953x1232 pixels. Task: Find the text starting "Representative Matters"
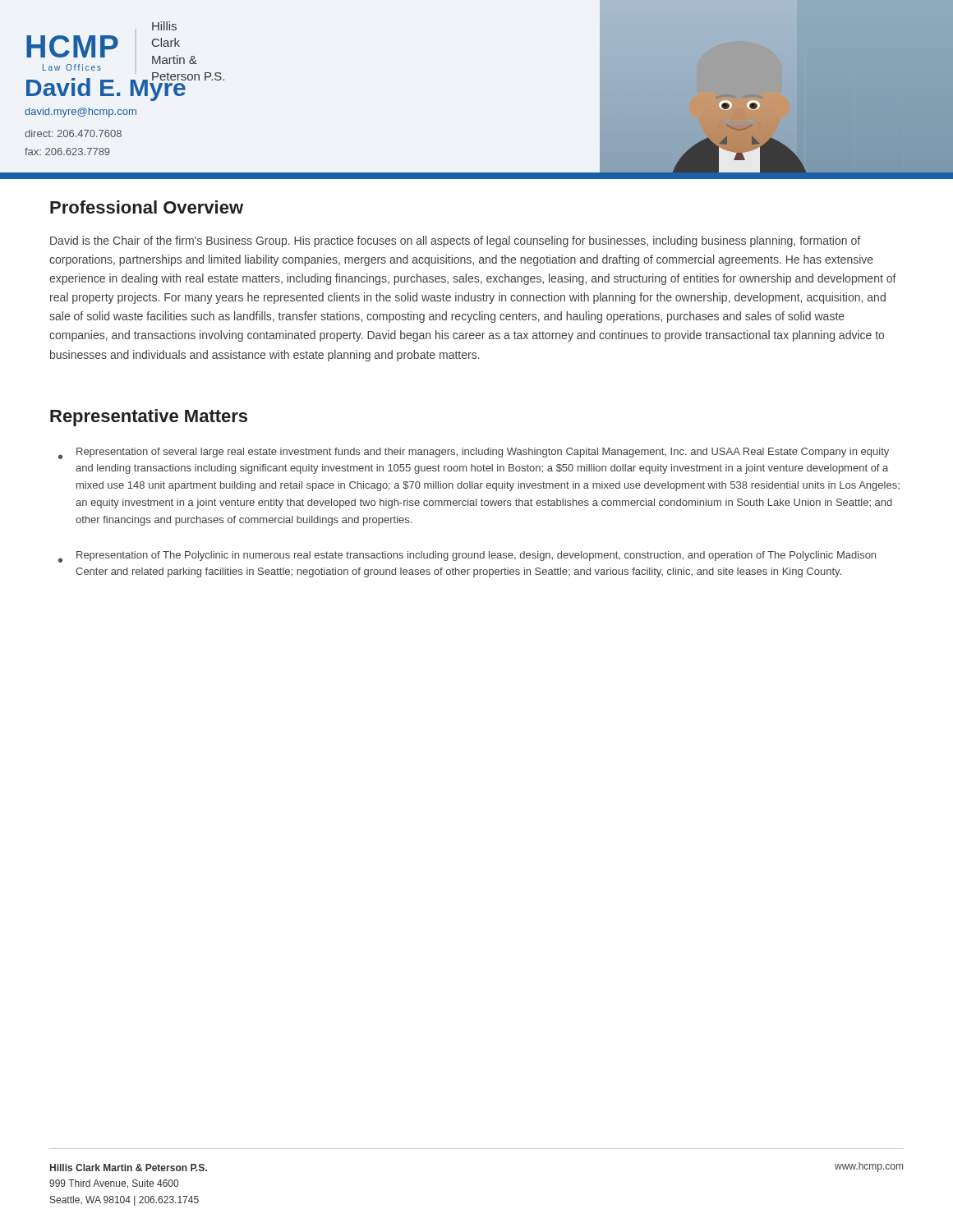click(149, 416)
